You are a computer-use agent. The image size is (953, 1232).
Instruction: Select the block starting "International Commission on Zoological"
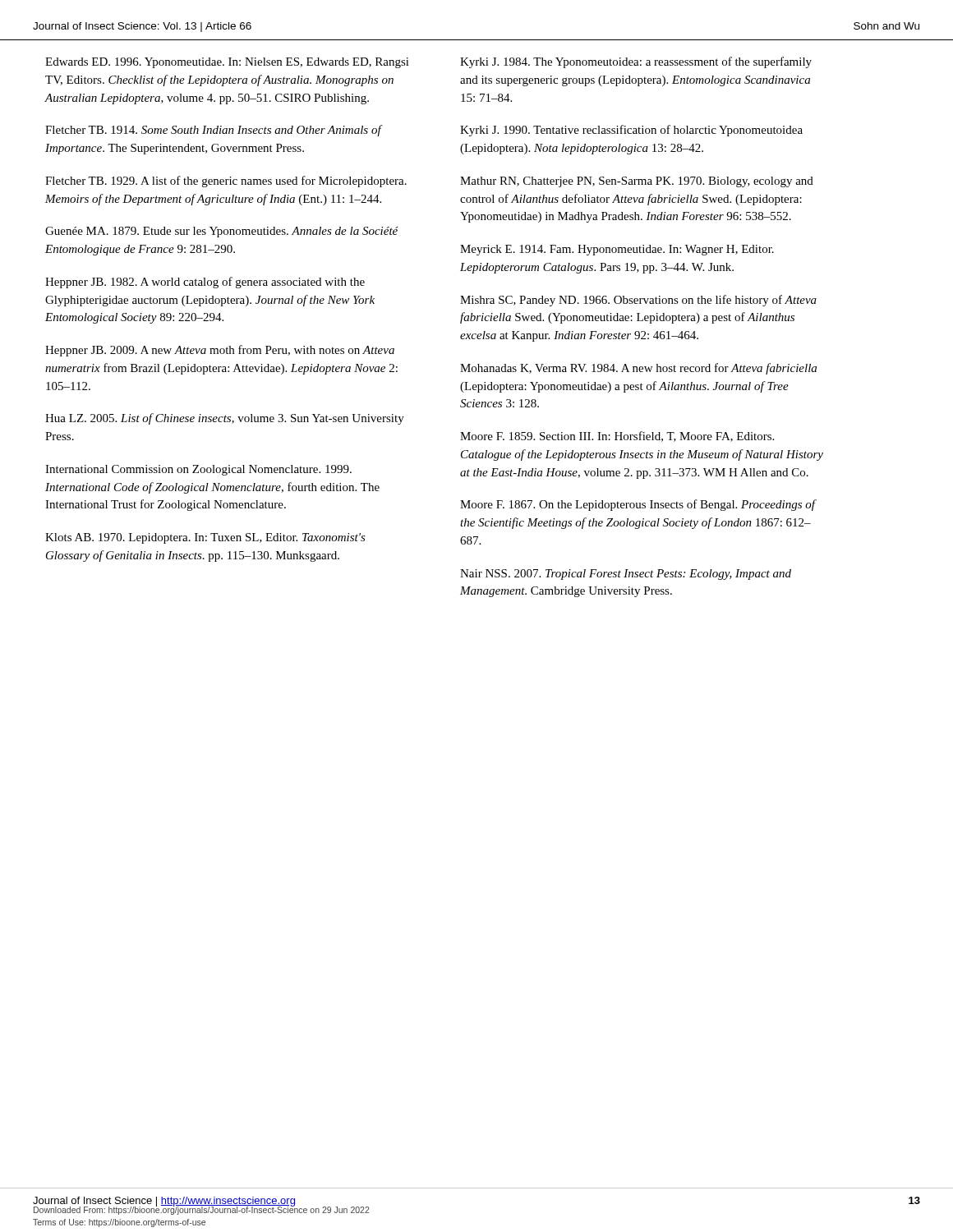point(212,487)
